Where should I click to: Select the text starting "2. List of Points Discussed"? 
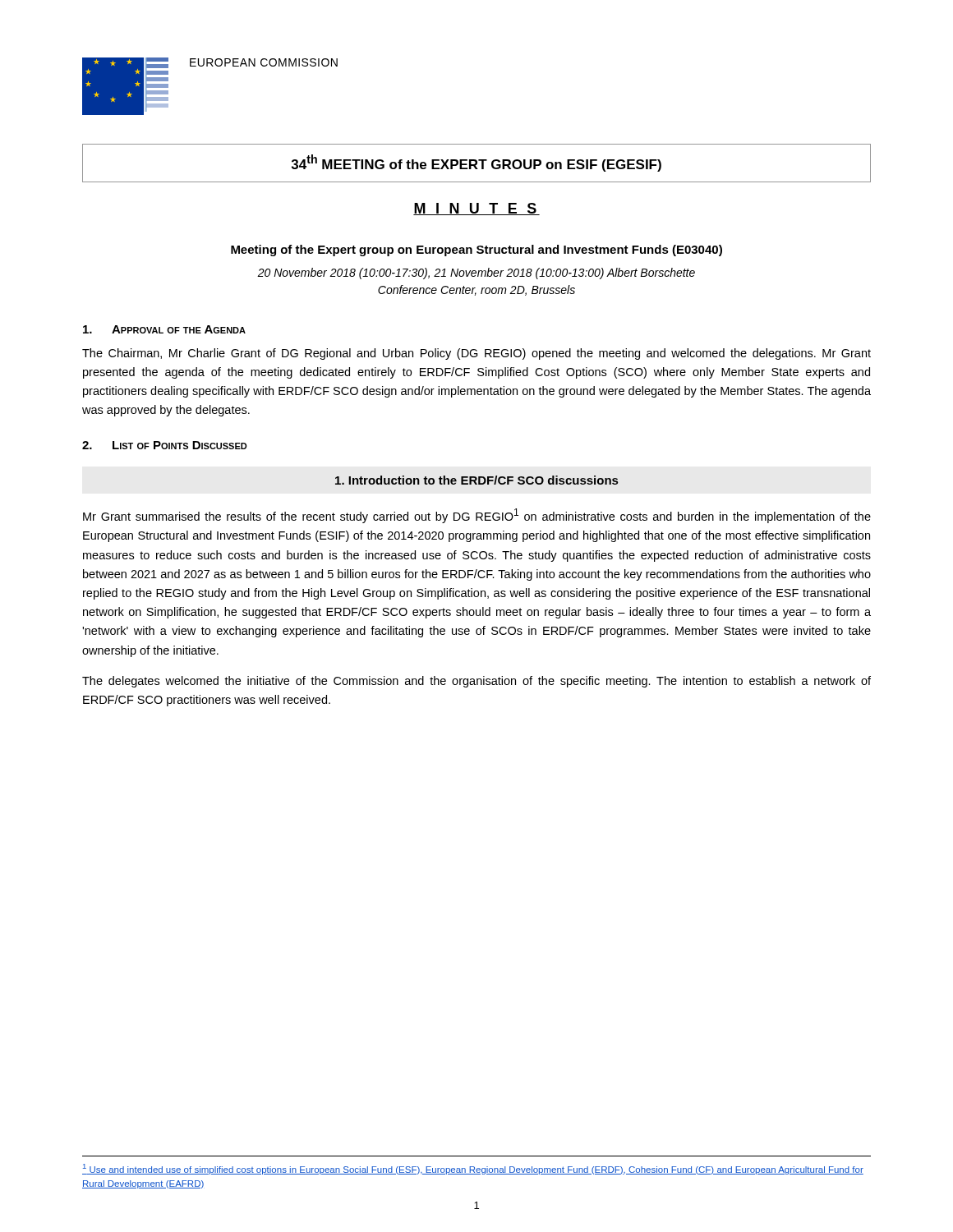click(x=165, y=445)
